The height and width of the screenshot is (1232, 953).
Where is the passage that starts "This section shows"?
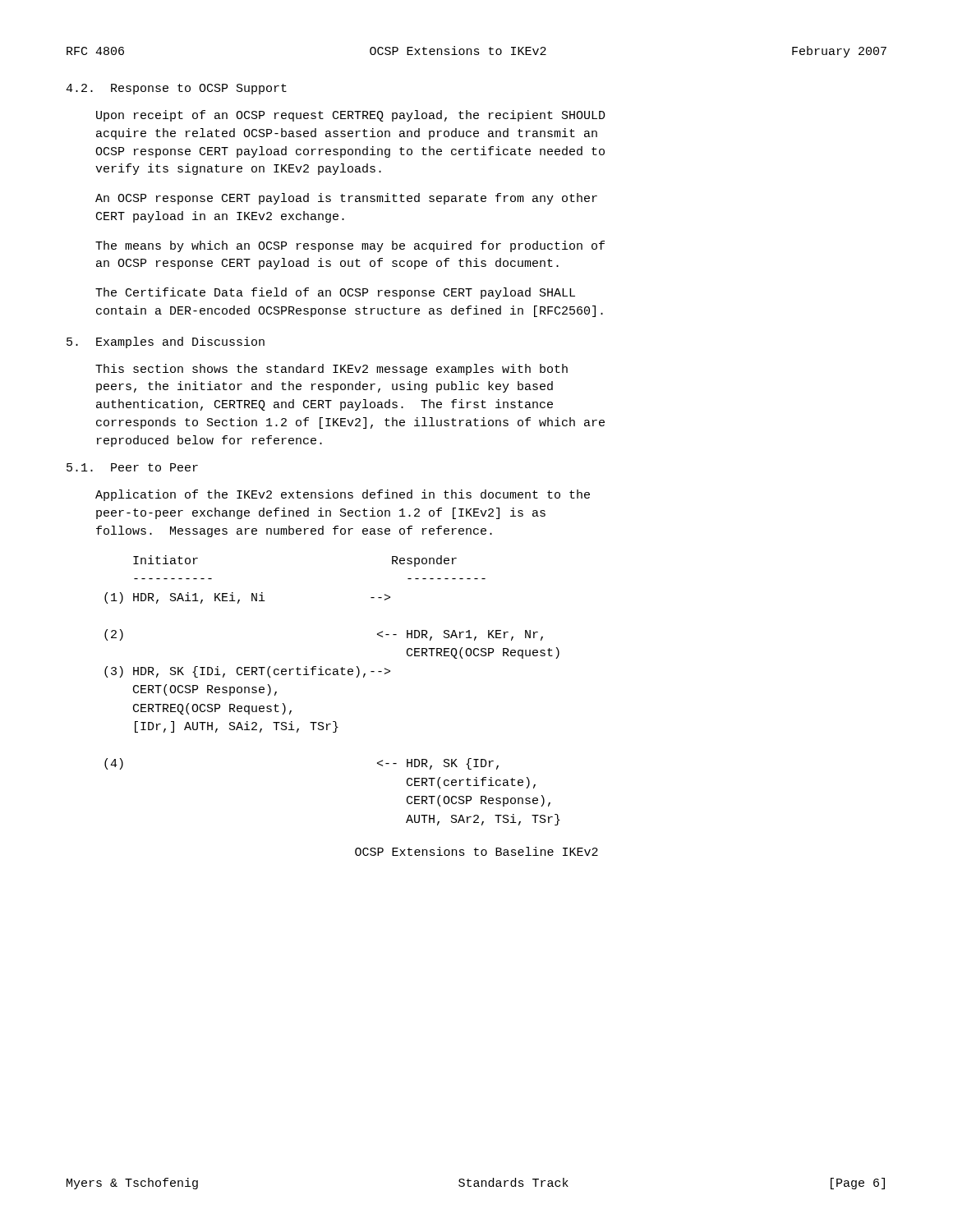(x=350, y=405)
